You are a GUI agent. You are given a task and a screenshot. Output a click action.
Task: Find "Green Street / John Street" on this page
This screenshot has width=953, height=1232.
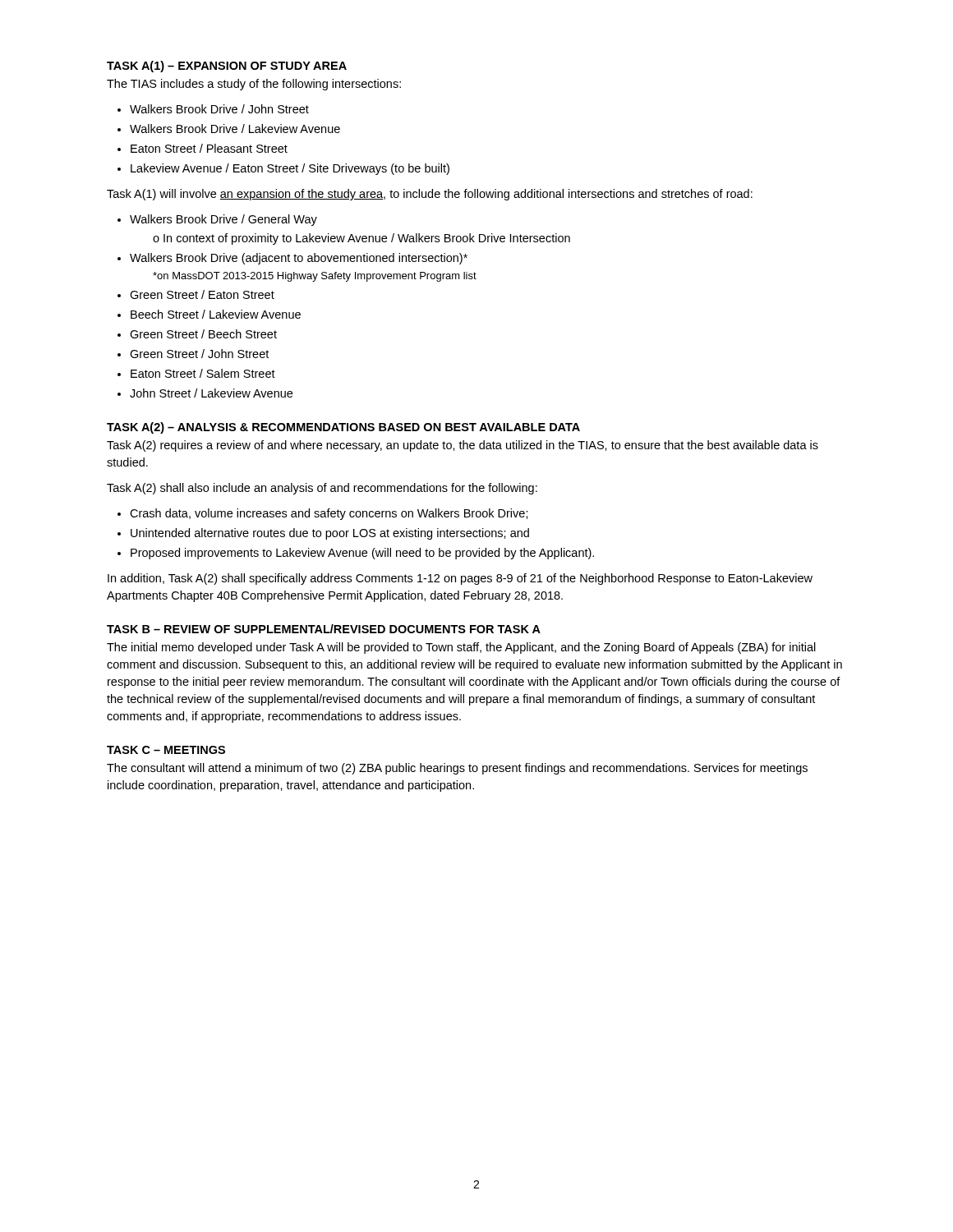point(199,354)
